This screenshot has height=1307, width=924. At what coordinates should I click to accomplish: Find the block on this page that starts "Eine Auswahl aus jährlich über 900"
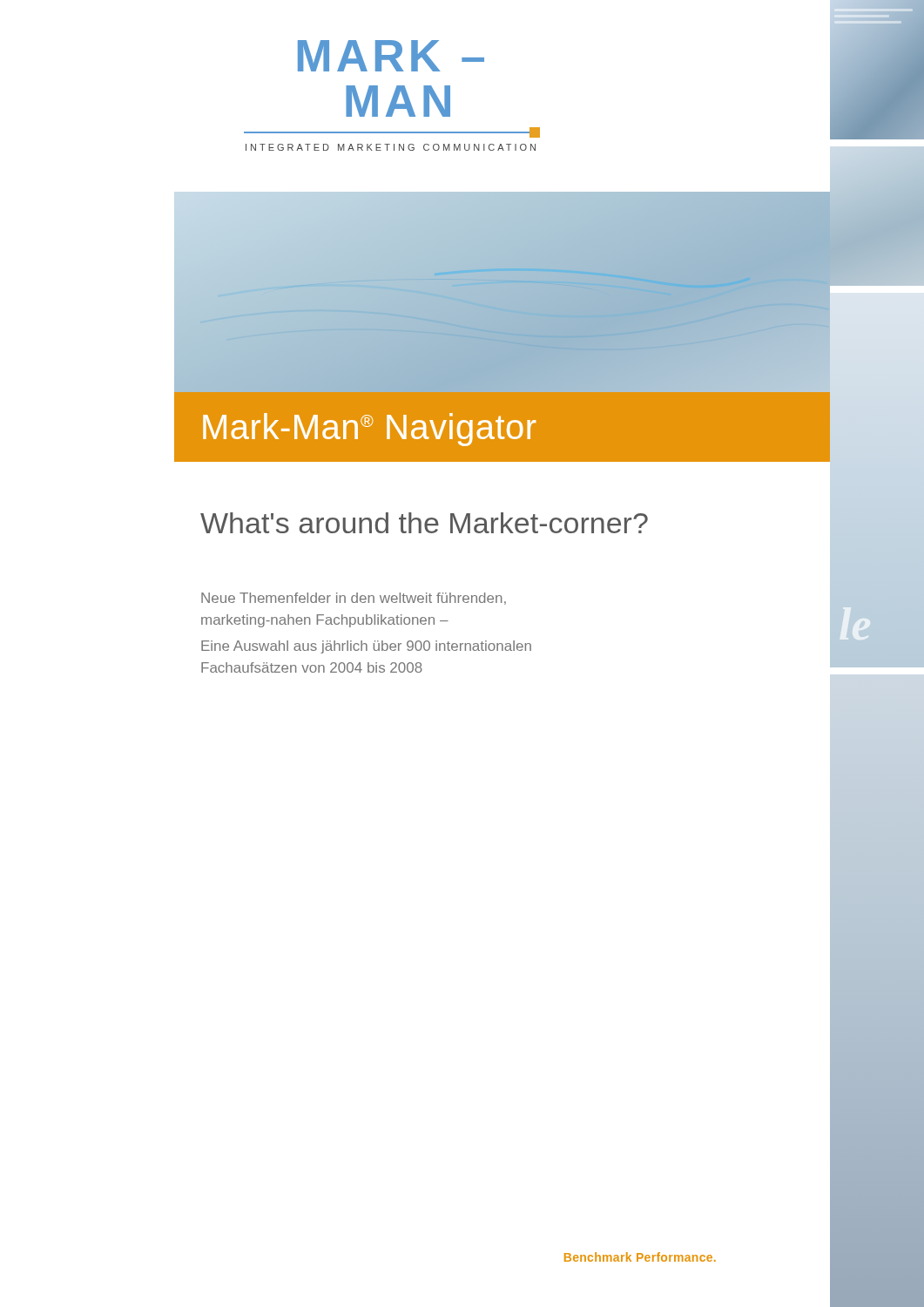[x=453, y=658]
